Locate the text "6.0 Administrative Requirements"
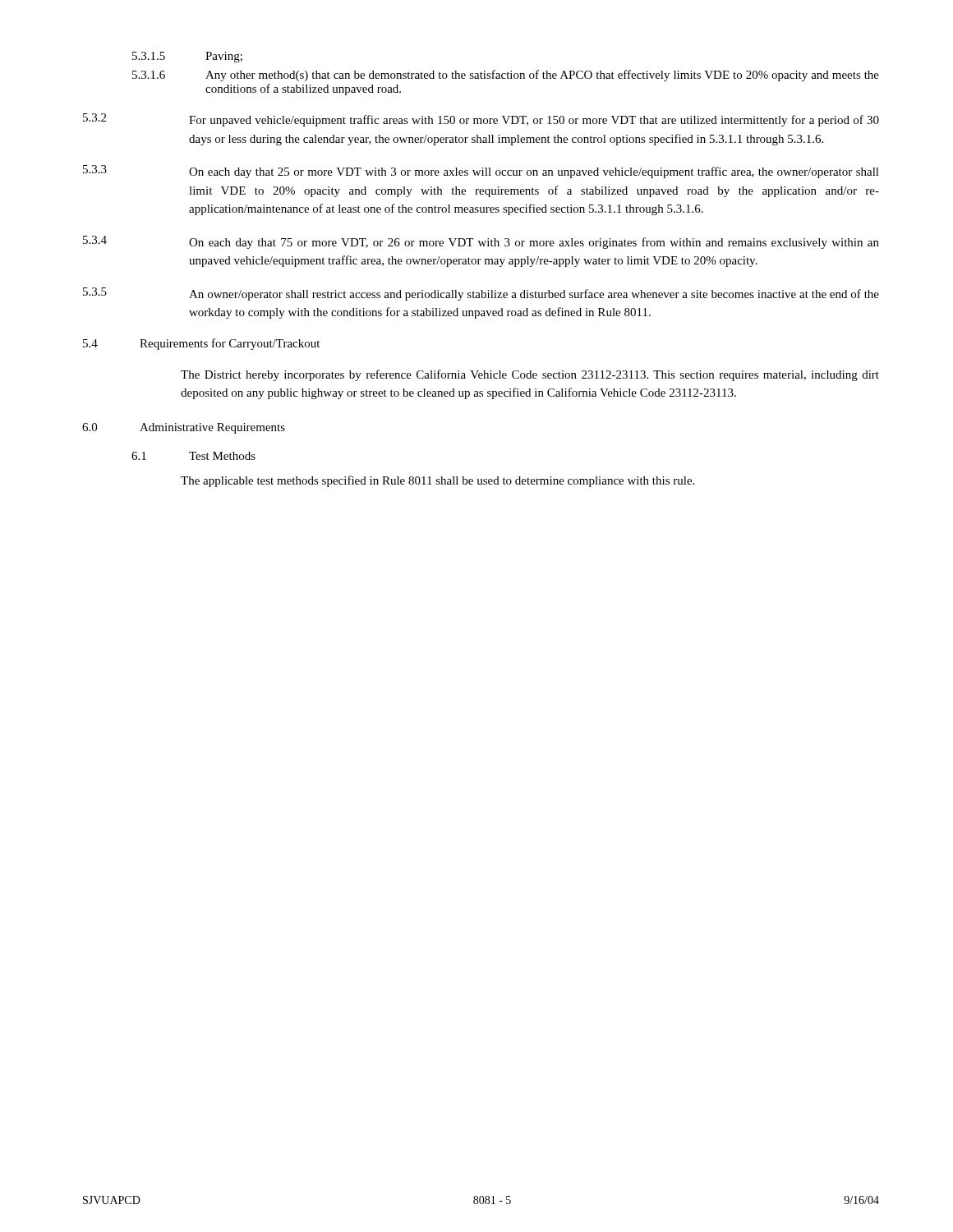Viewport: 953px width, 1232px height. [x=184, y=428]
